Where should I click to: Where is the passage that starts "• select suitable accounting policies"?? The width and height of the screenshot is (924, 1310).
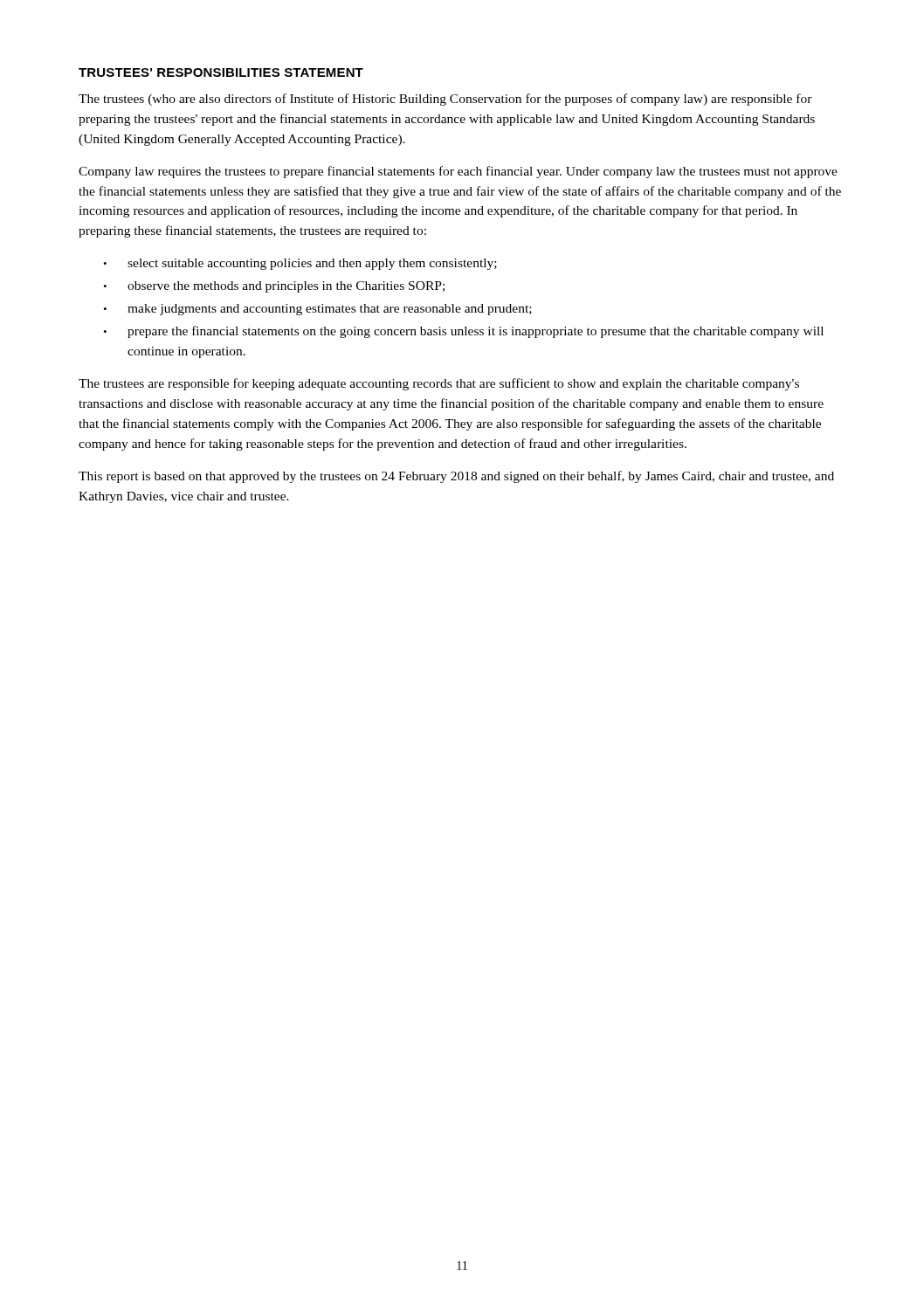[x=300, y=264]
